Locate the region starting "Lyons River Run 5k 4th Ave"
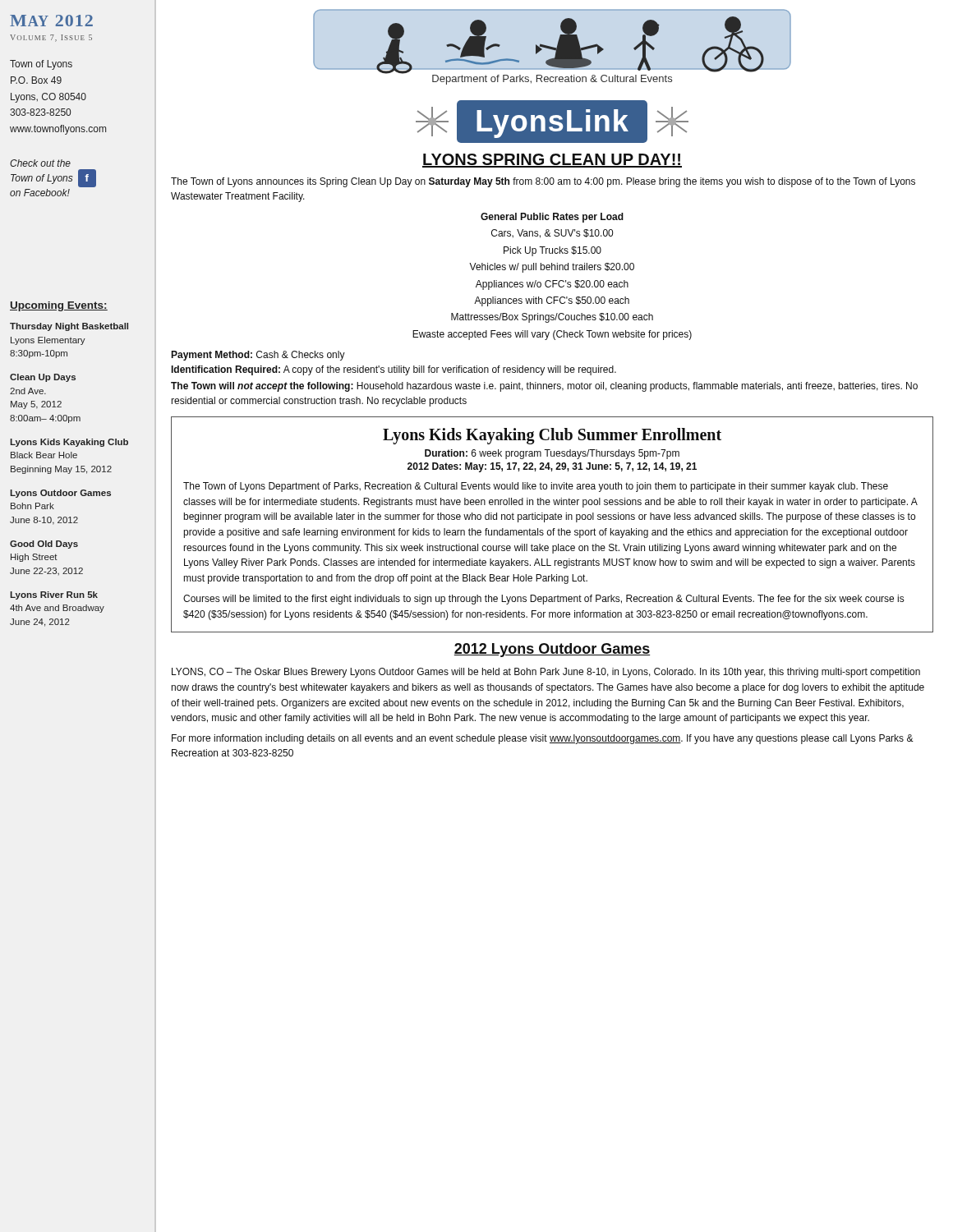The image size is (953, 1232). 57,608
